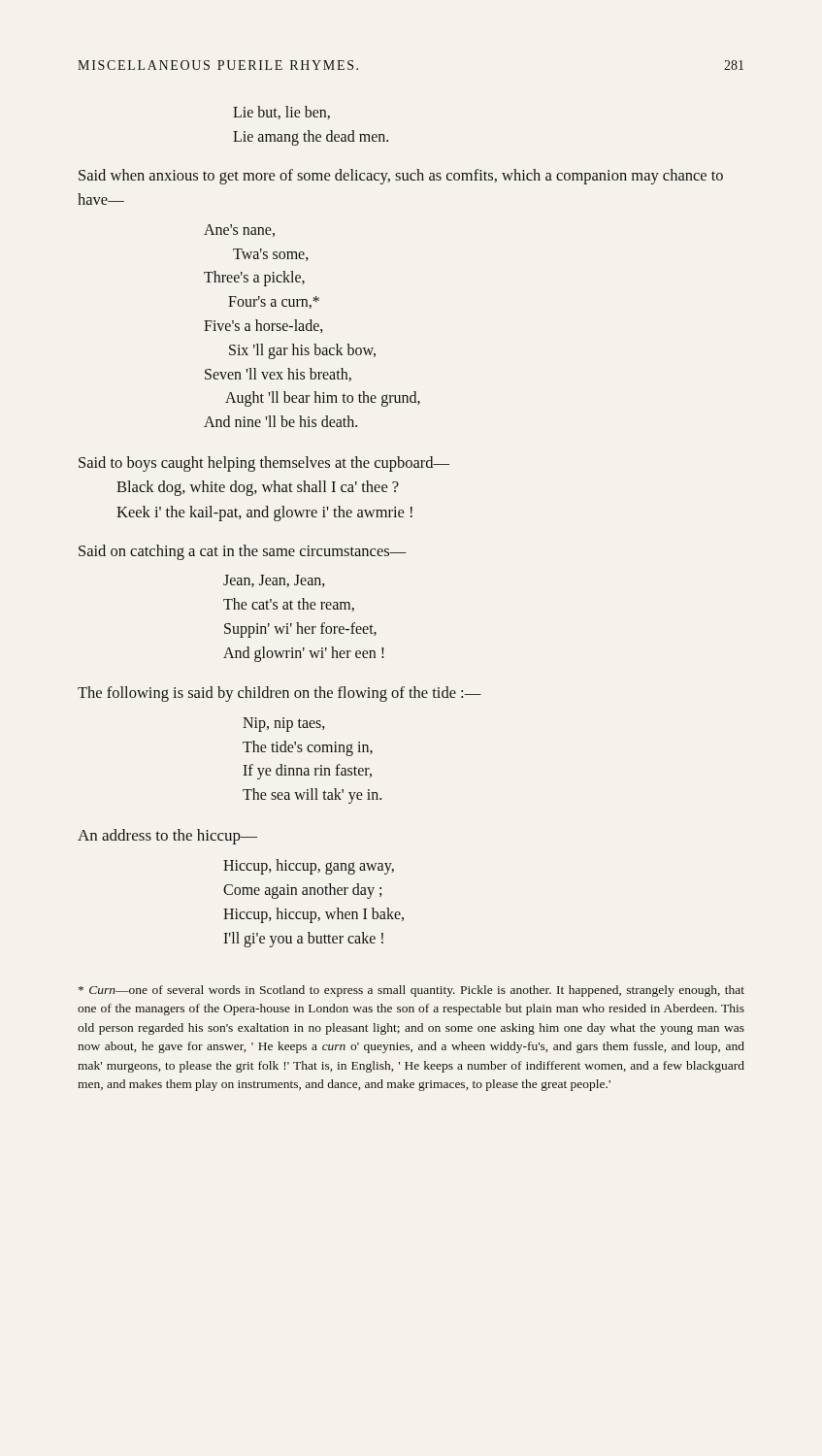This screenshot has height=1456, width=822.
Task: Point to the block beginning "Said on catching a cat in"
Action: [x=242, y=550]
